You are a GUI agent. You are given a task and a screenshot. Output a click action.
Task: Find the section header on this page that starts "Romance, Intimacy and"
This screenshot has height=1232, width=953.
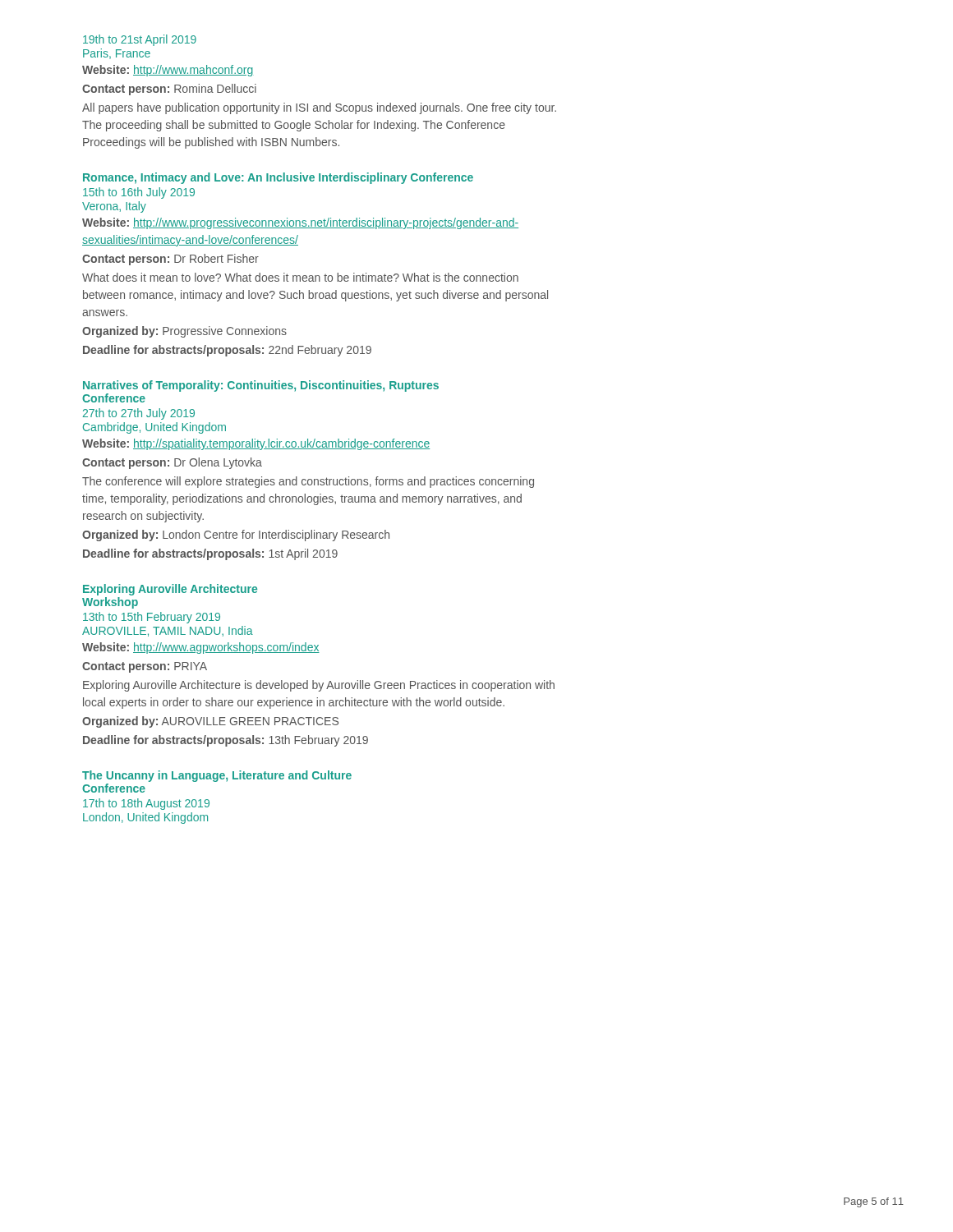[x=278, y=177]
